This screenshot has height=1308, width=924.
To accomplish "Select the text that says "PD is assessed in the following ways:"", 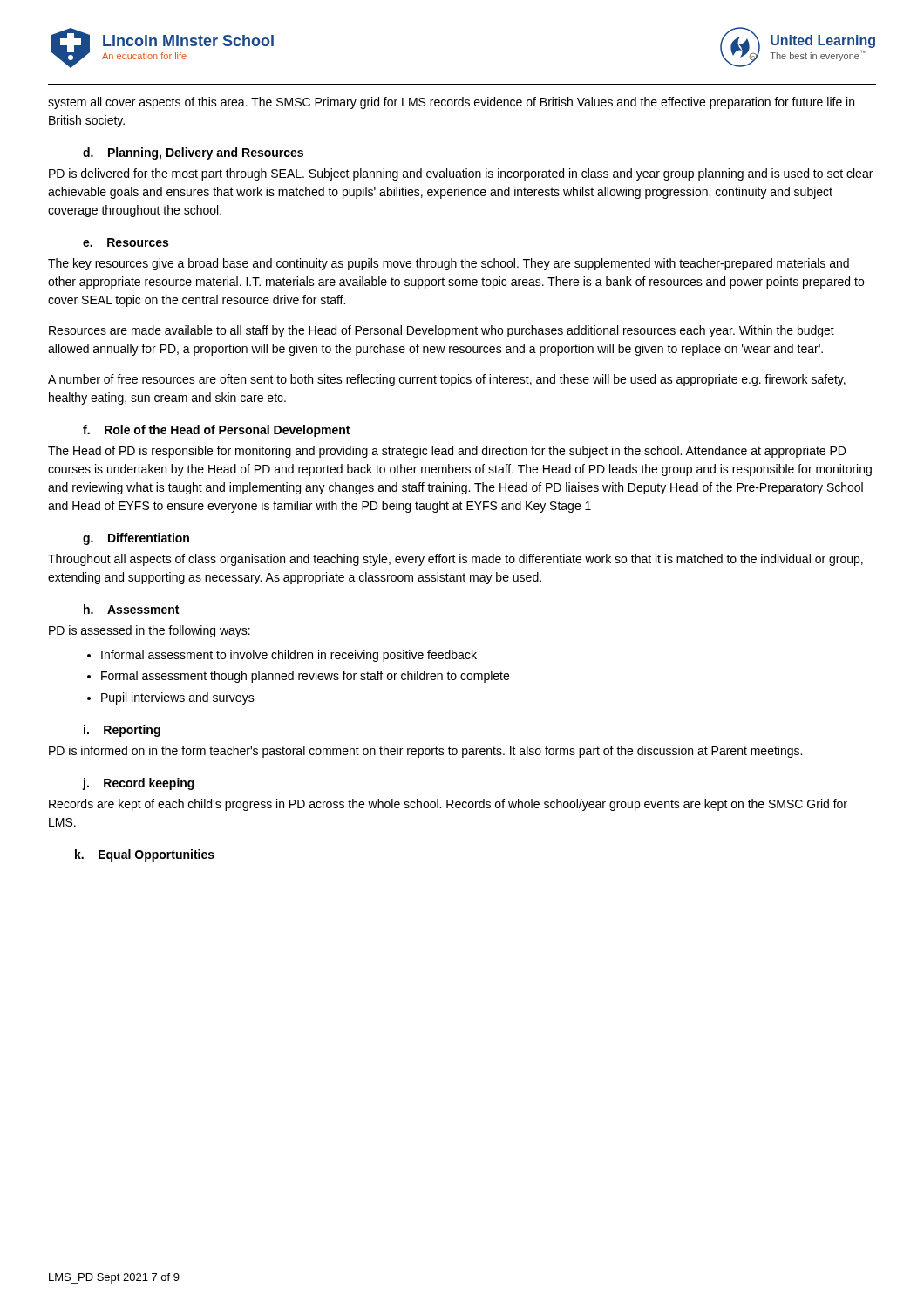I will [x=149, y=630].
